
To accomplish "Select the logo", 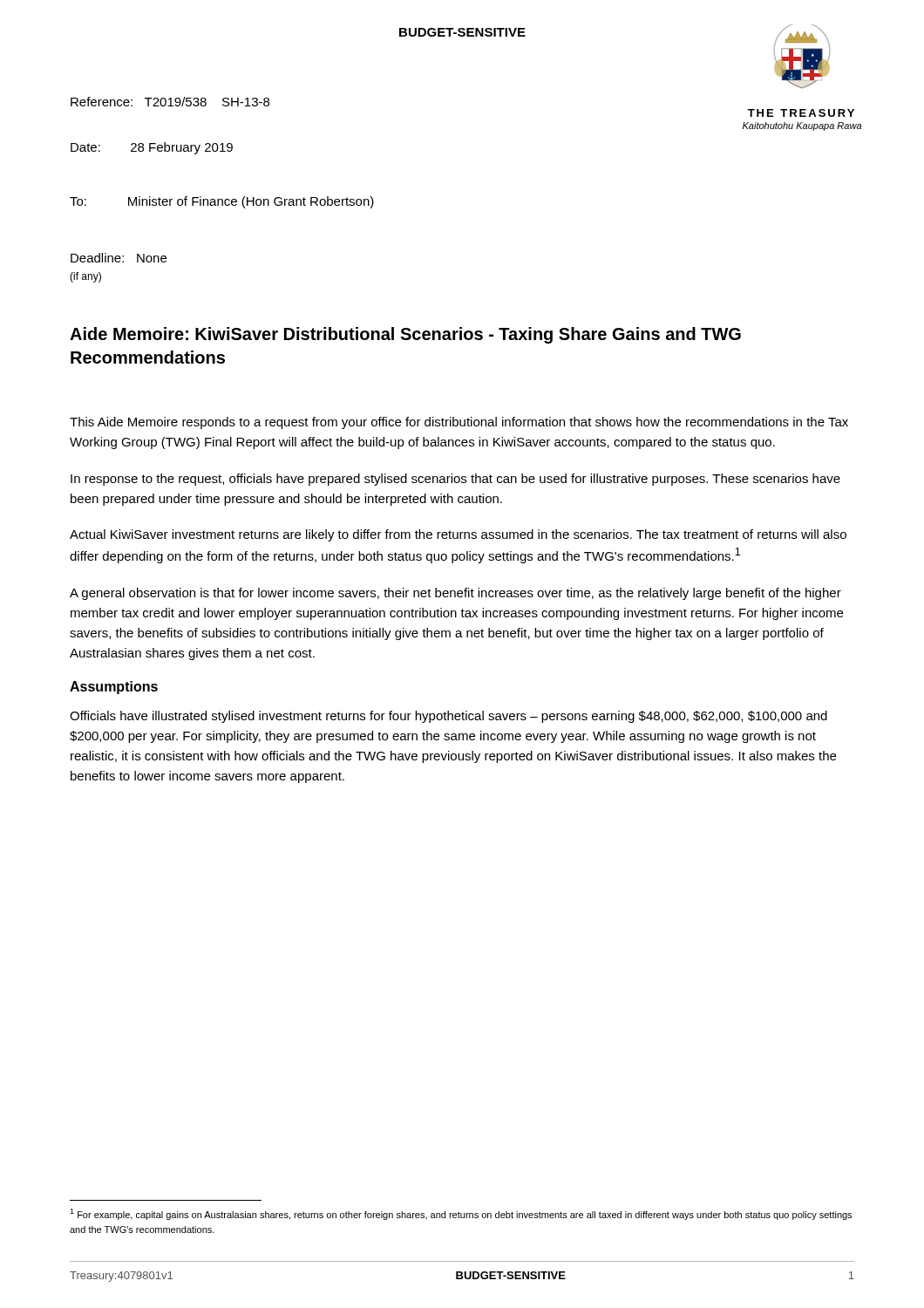I will (x=802, y=78).
